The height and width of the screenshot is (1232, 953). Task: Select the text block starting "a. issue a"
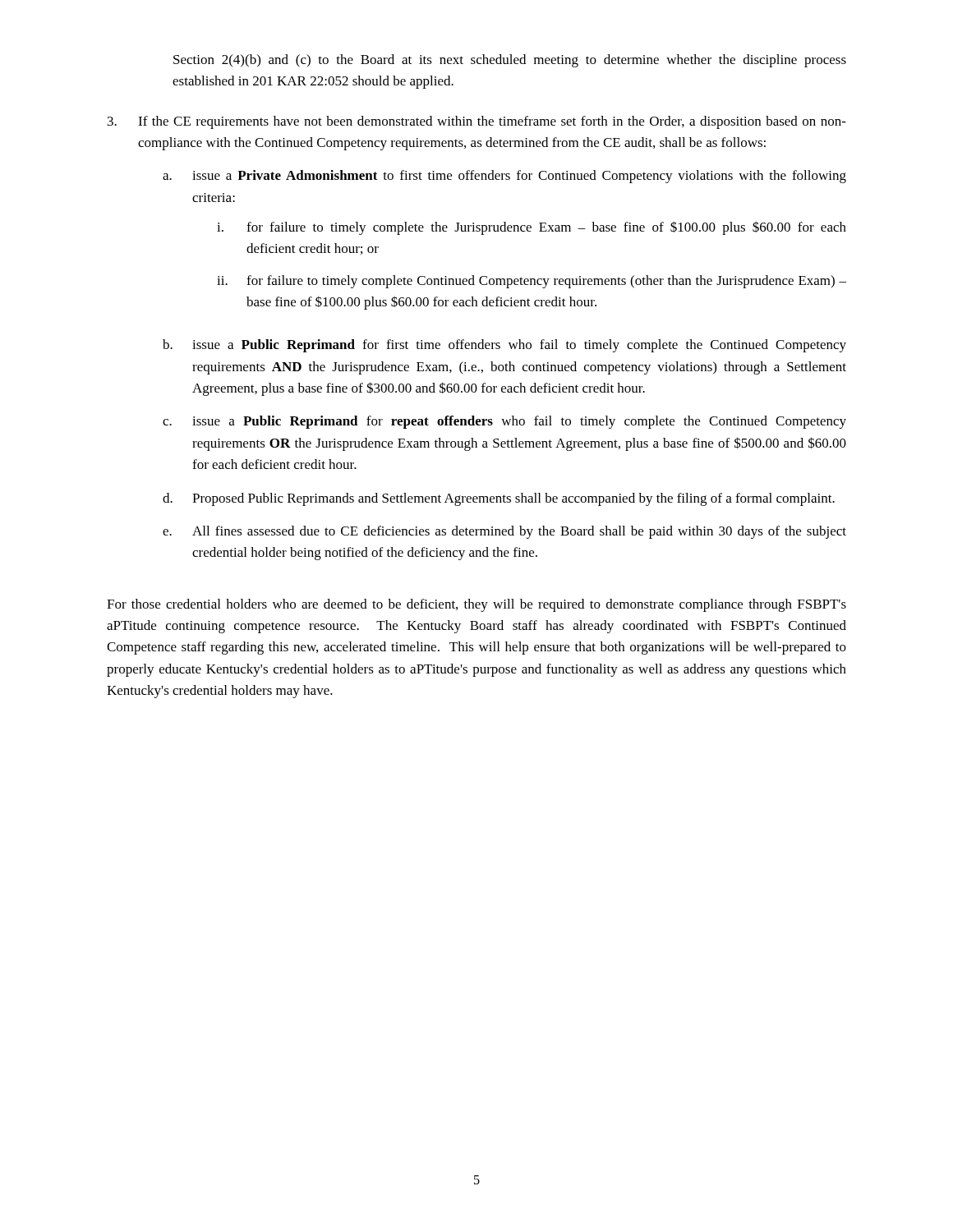pyautogui.click(x=504, y=177)
